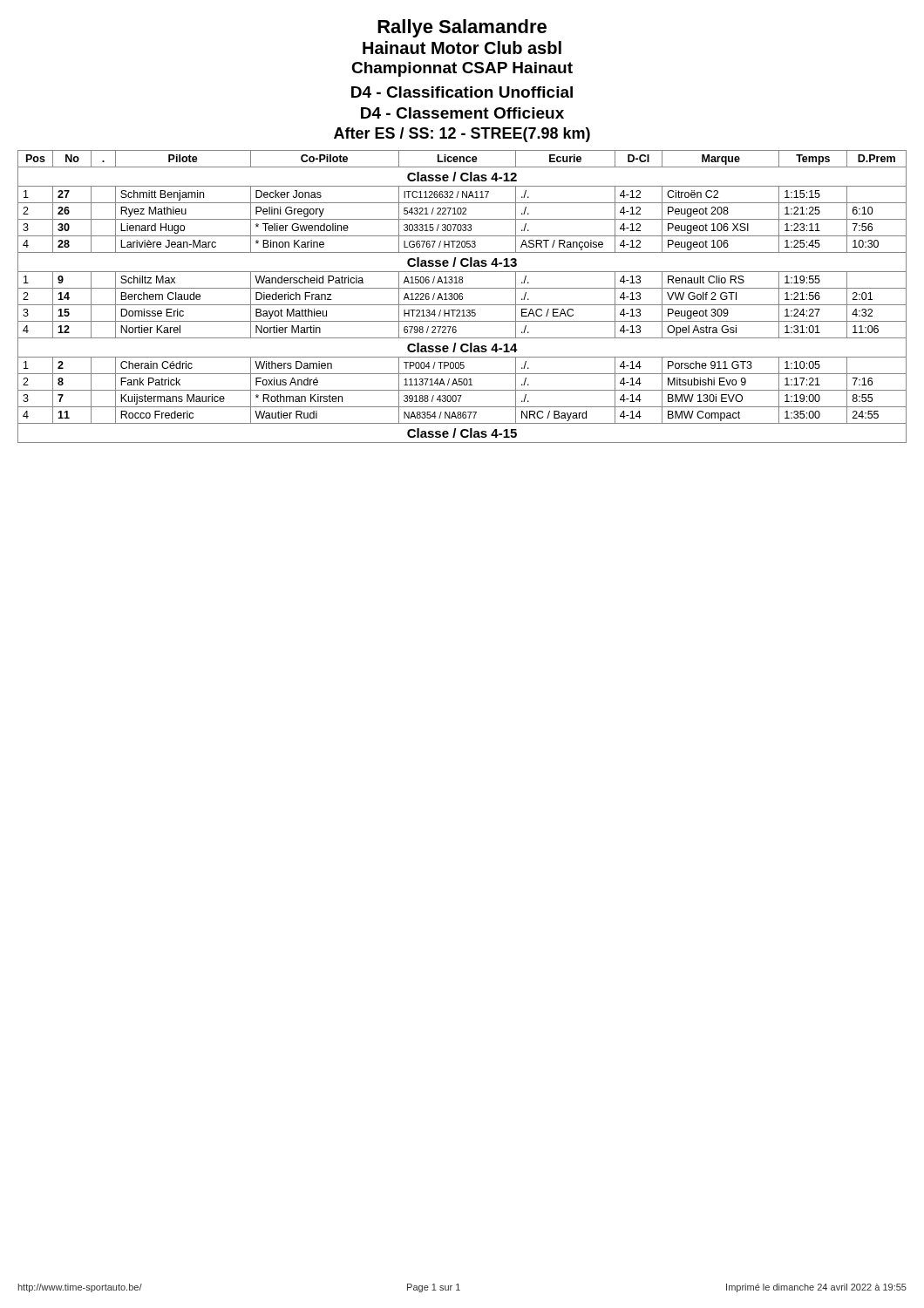Click on the title with the text "After ES / SS: 12"

pyautogui.click(x=462, y=134)
